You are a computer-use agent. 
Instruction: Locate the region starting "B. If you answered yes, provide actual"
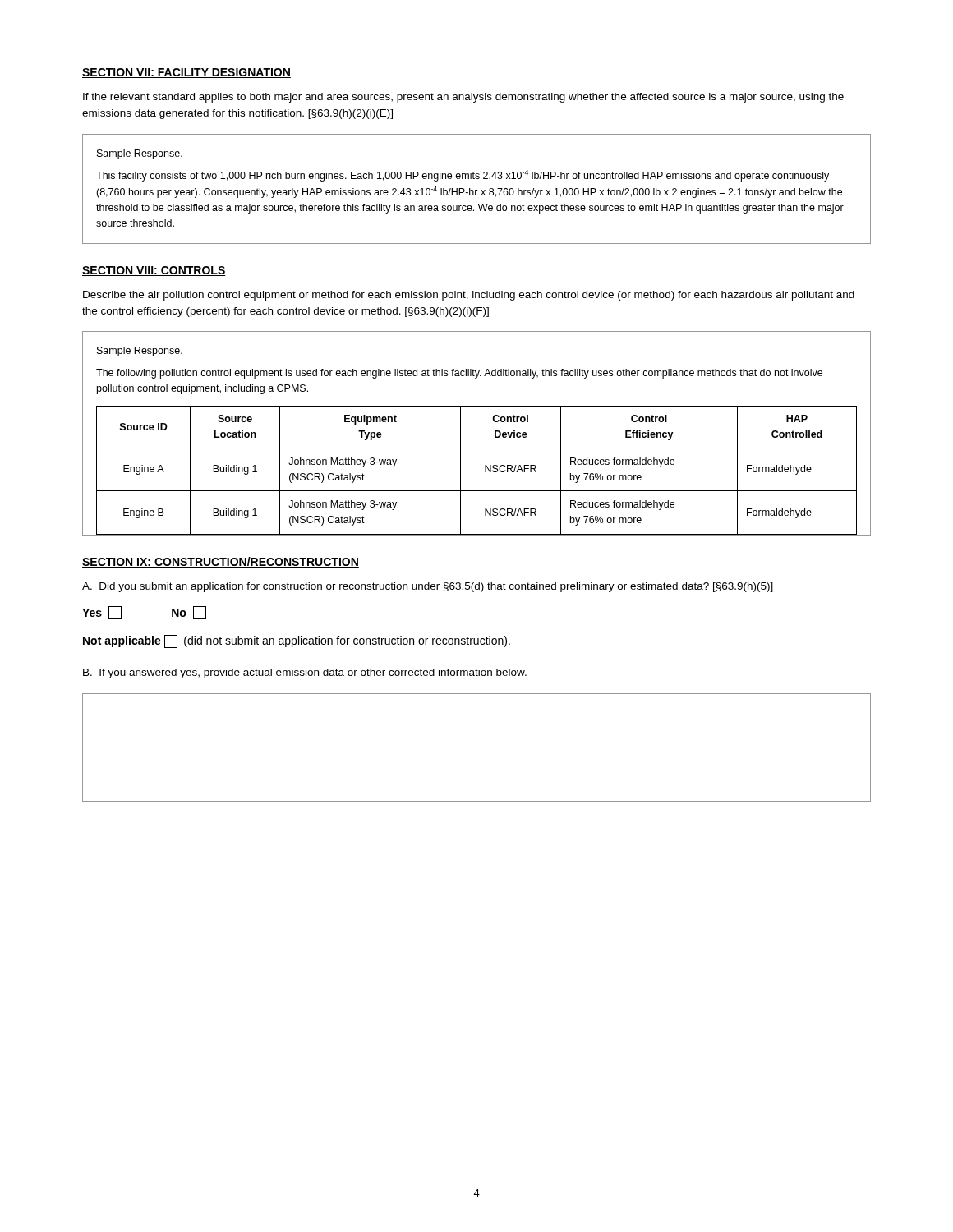pyautogui.click(x=305, y=673)
